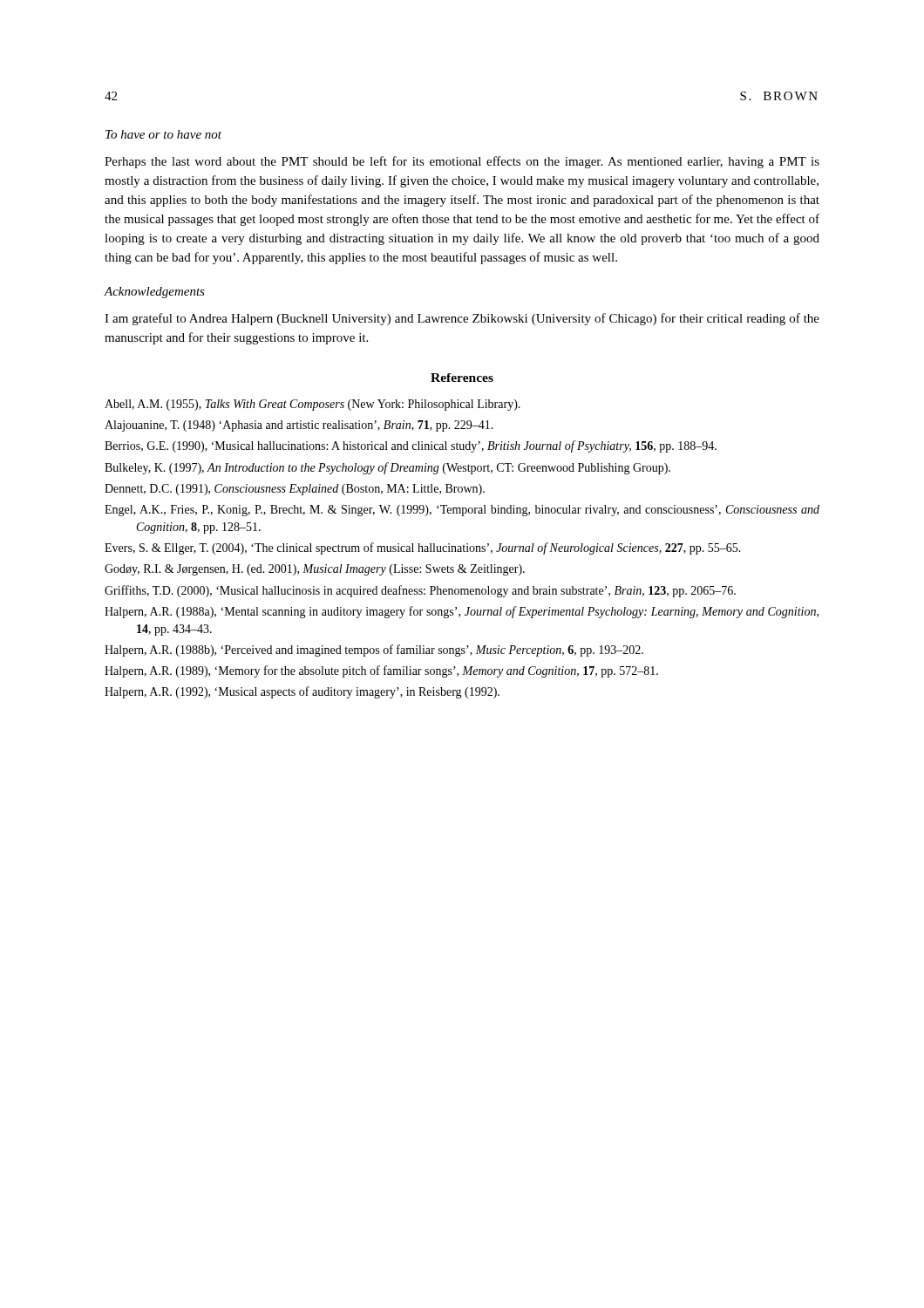The height and width of the screenshot is (1308, 924).
Task: Navigate to the block starting "Perhaps the last word about the PMT should"
Action: [462, 209]
